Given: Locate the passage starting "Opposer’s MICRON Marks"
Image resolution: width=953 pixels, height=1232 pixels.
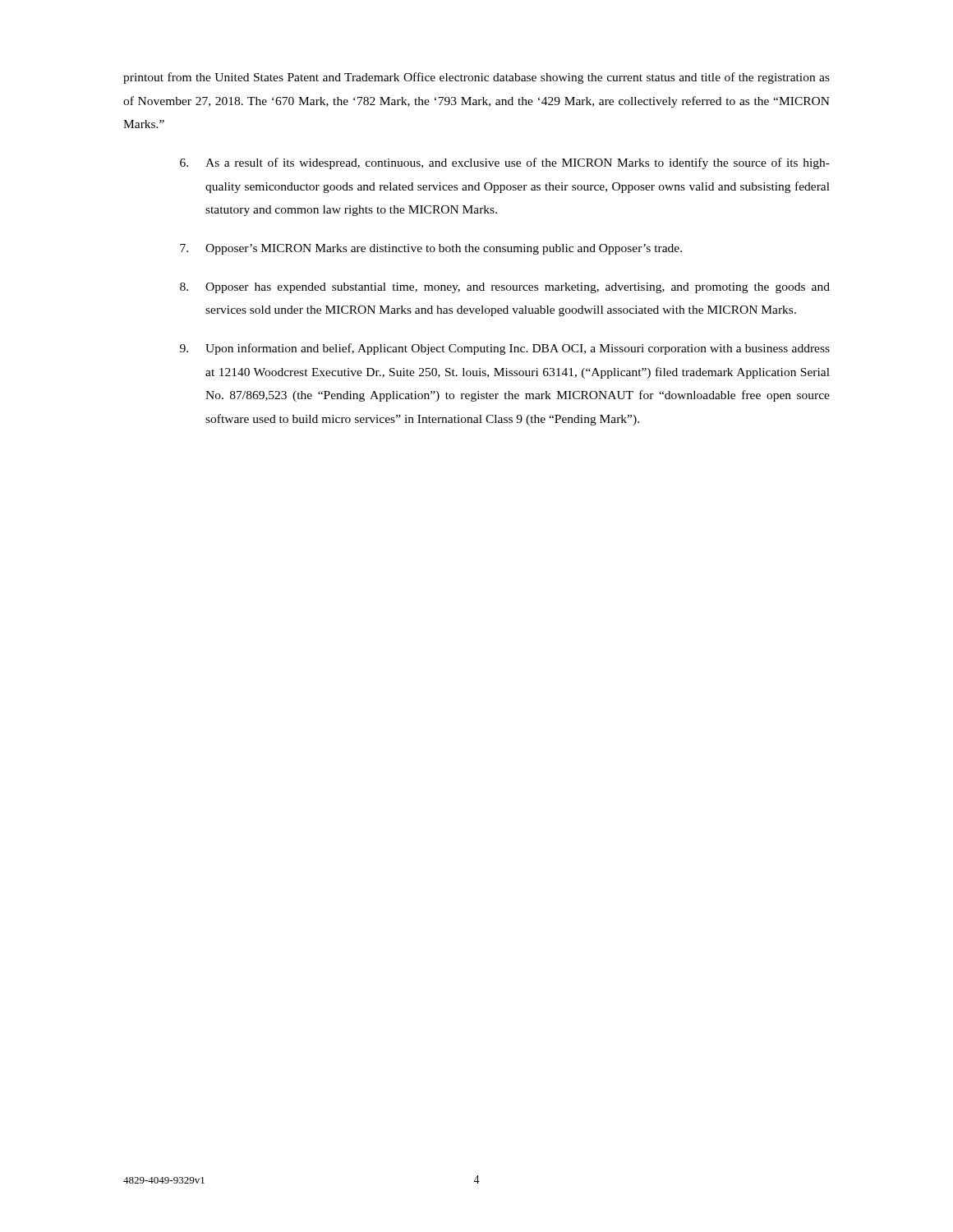Looking at the screenshot, I should click(476, 248).
